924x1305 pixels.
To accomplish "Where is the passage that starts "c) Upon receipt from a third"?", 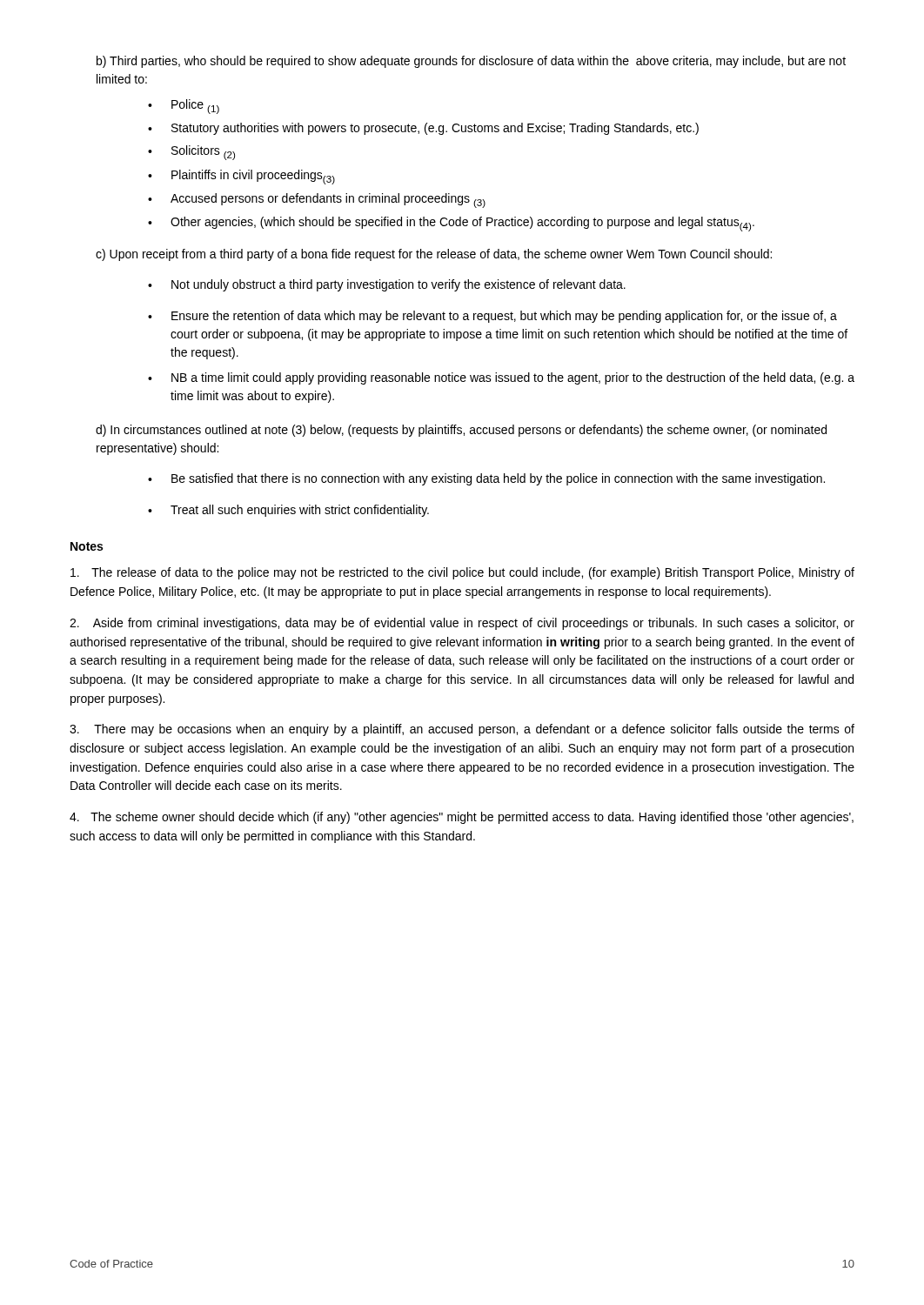I will [x=434, y=254].
